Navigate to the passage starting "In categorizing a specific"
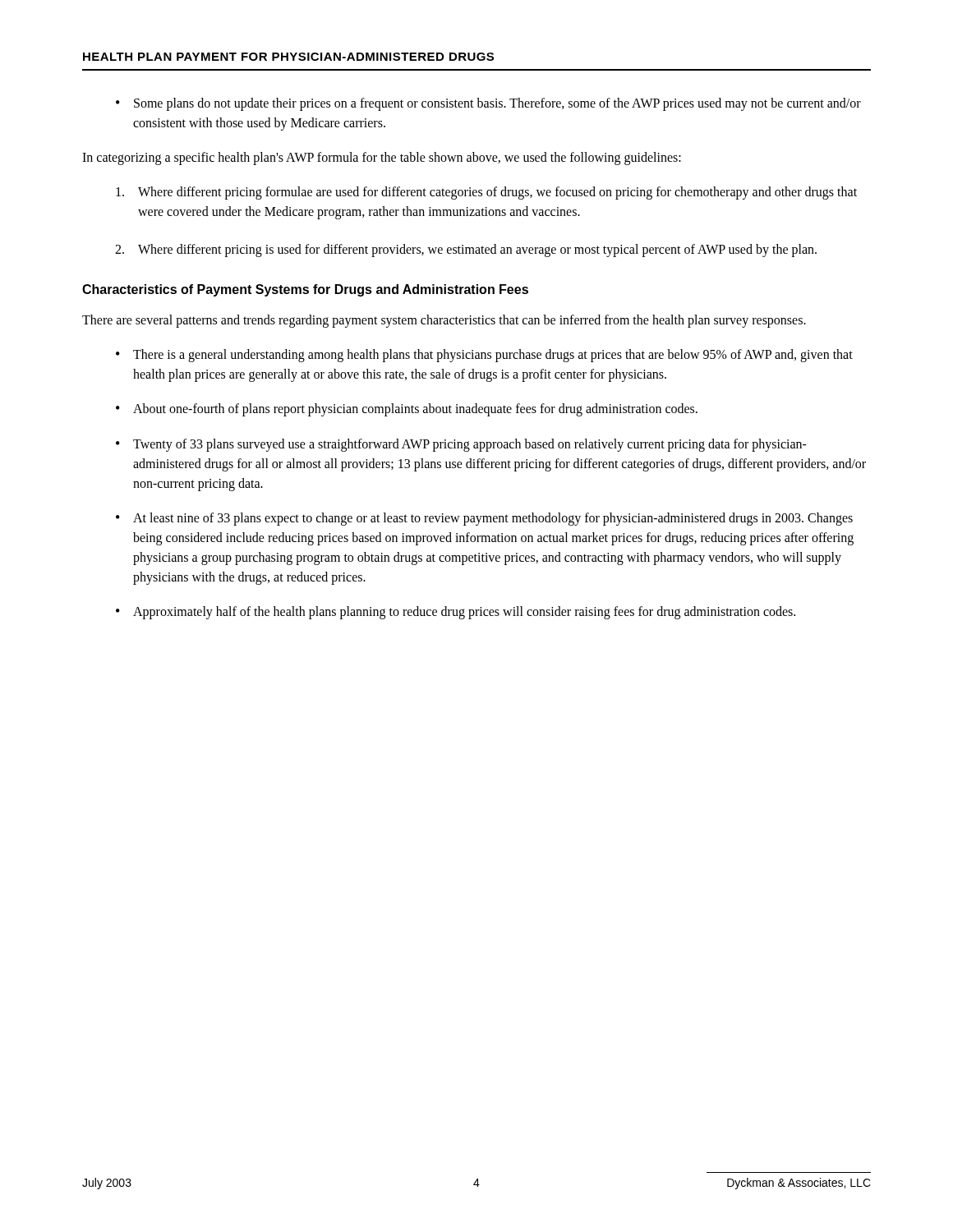 382,157
